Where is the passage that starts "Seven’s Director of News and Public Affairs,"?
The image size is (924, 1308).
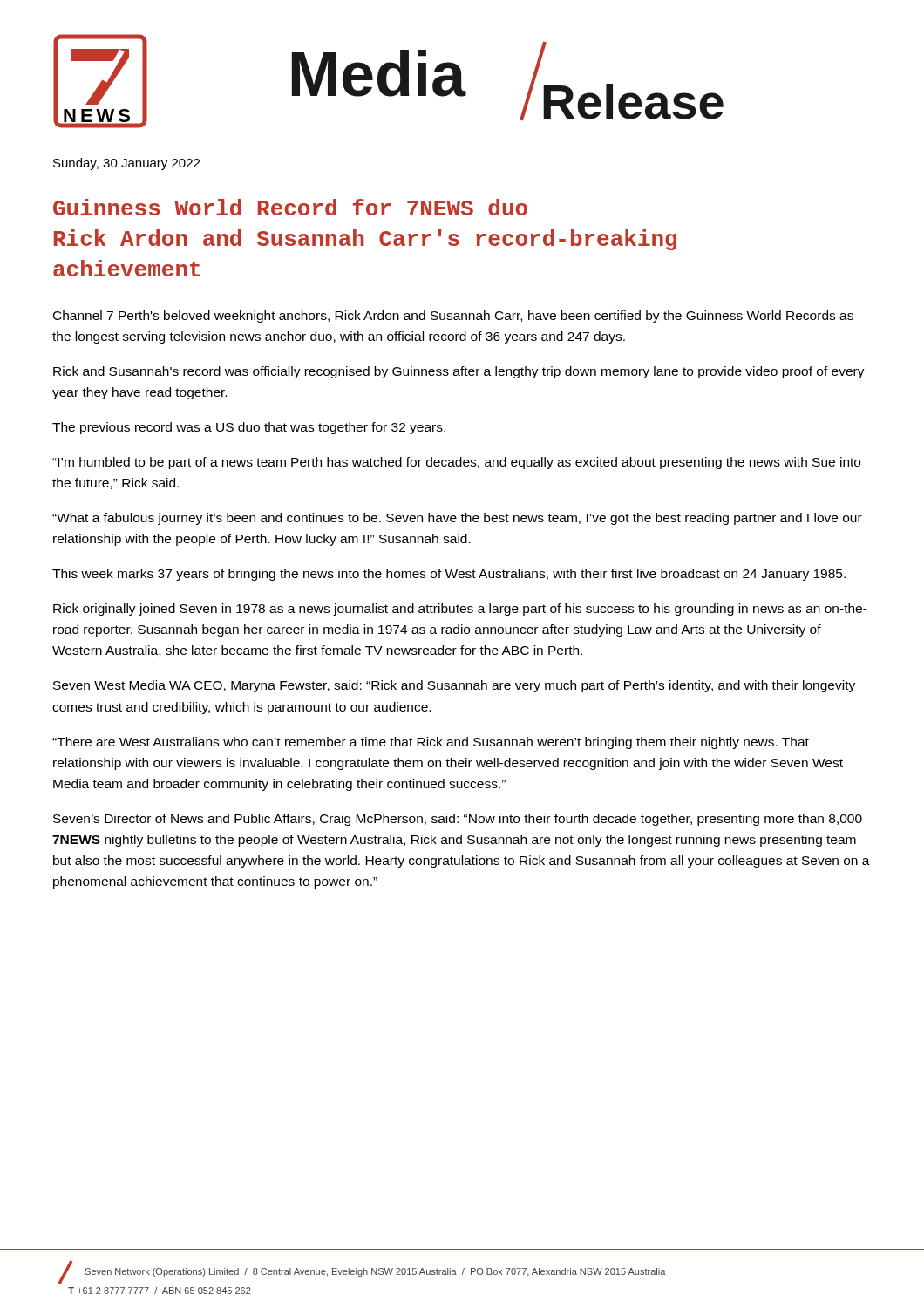coord(461,849)
